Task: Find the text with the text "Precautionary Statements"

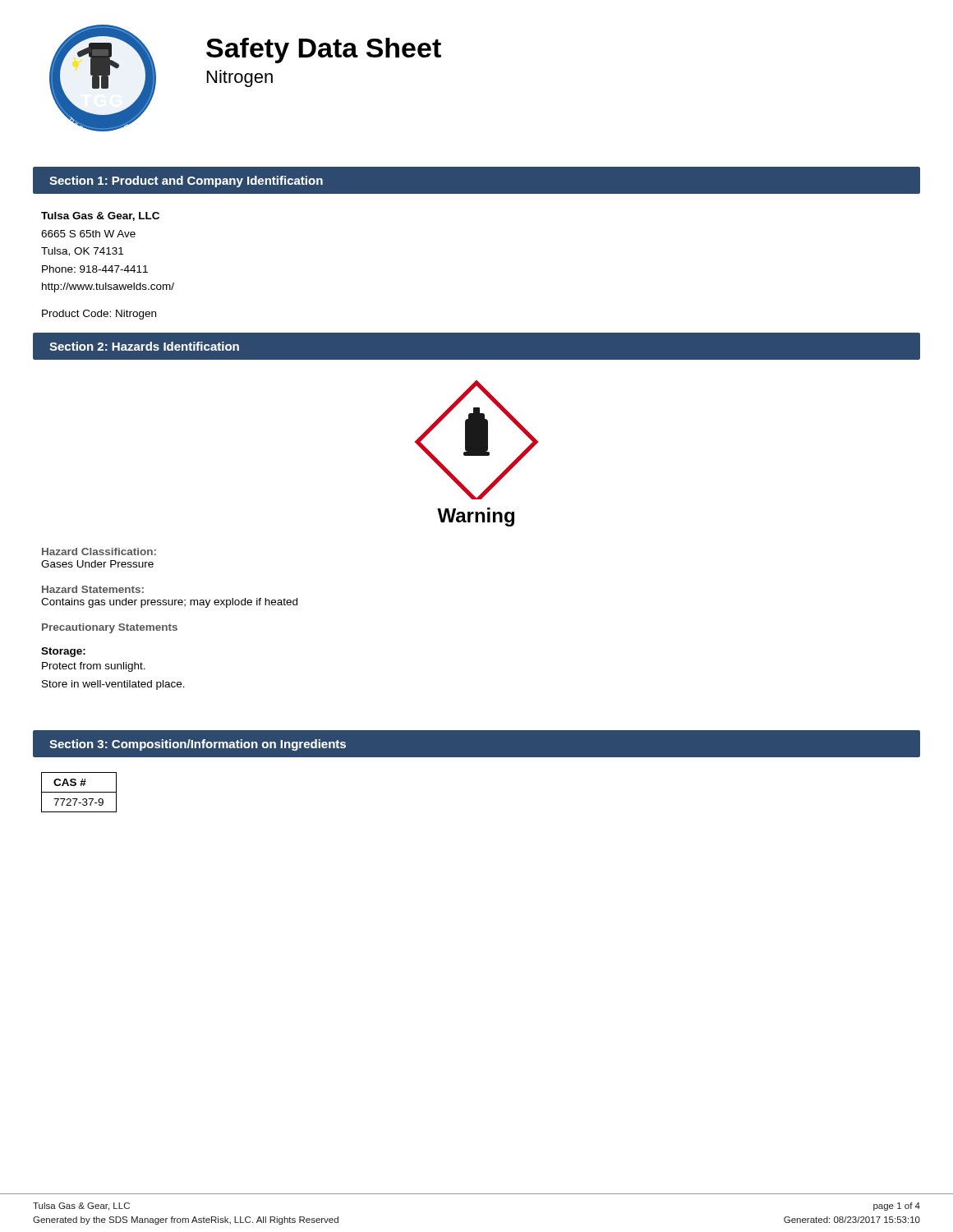Action: click(109, 627)
